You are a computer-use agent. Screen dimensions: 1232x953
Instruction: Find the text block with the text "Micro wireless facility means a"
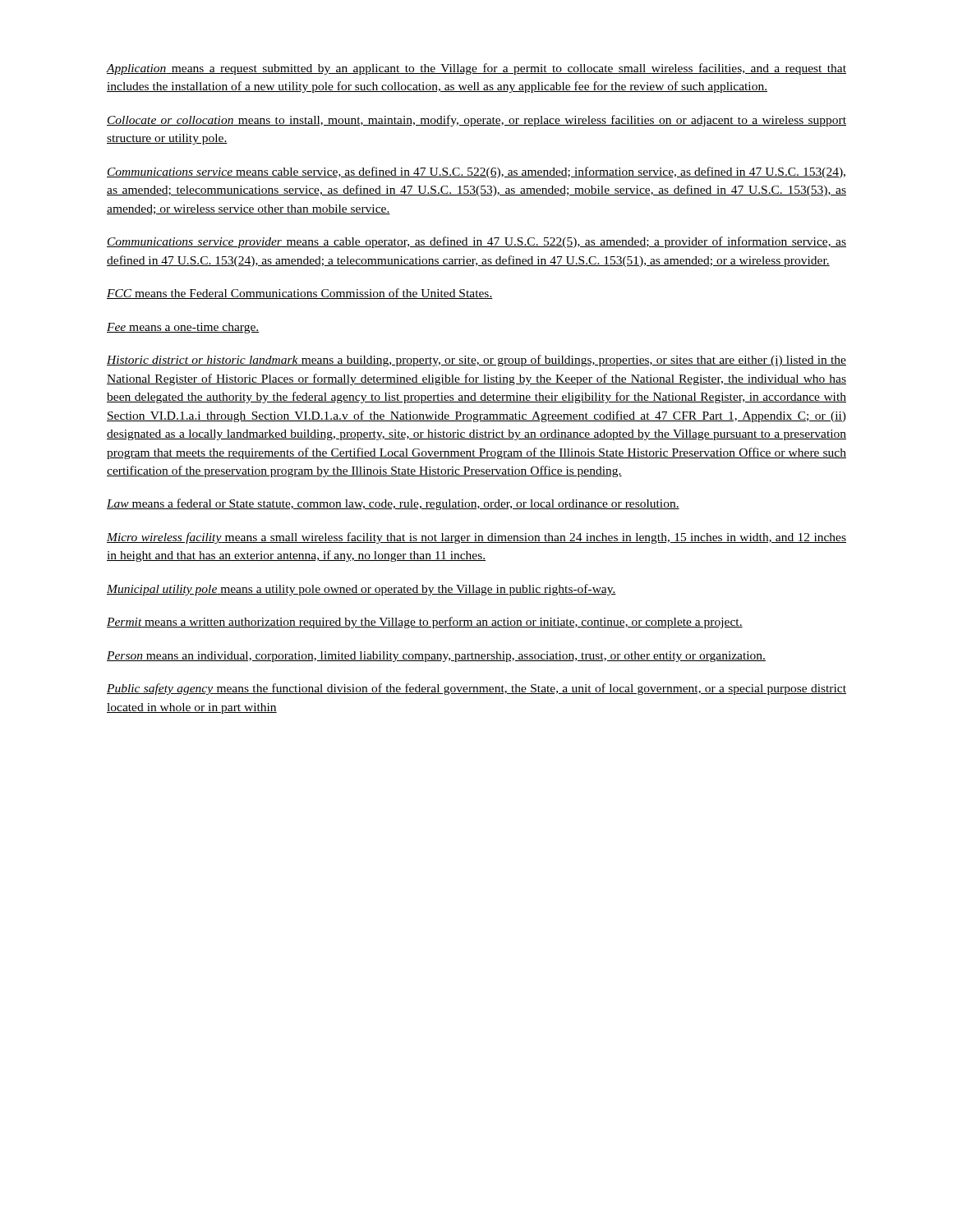476,546
